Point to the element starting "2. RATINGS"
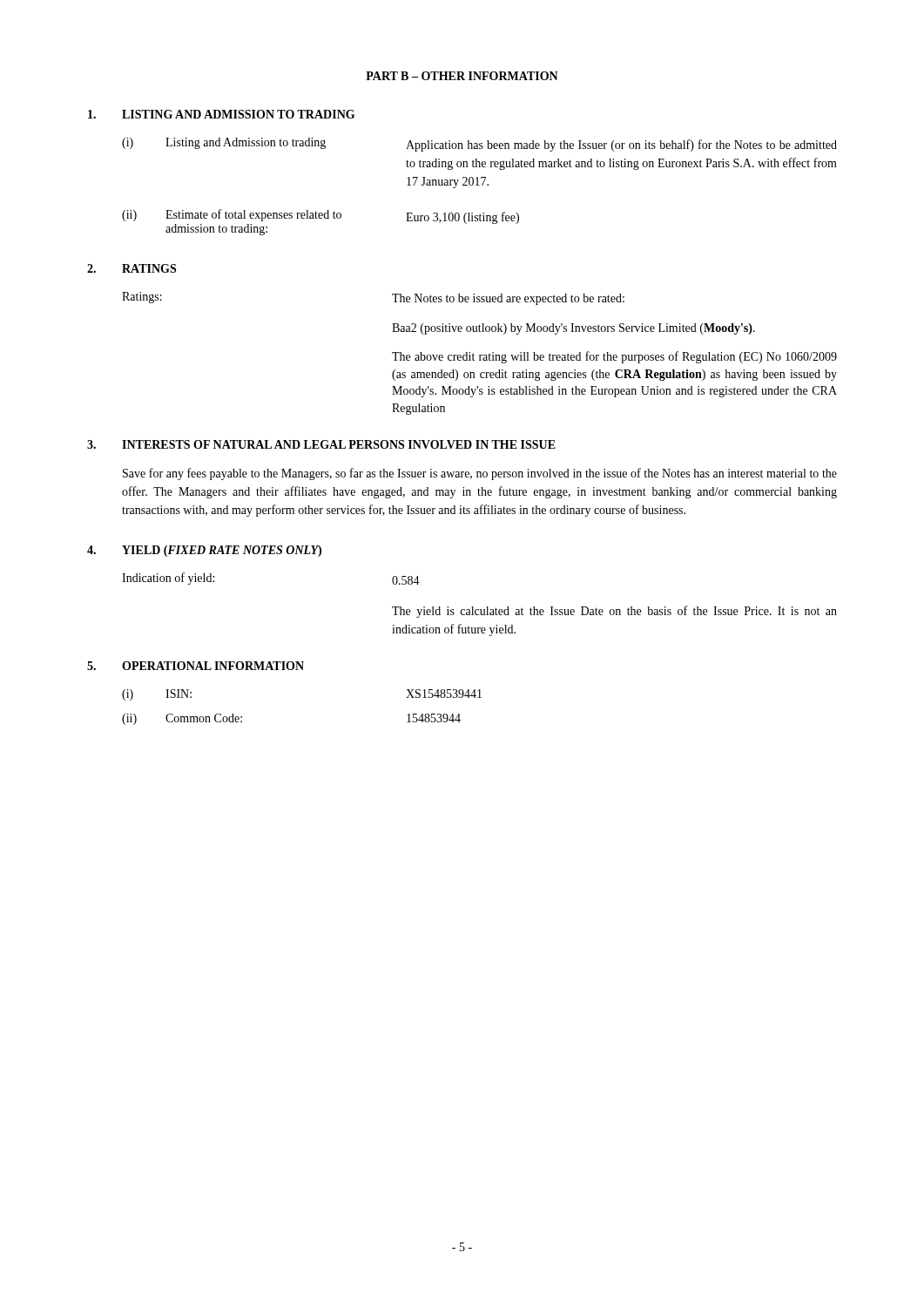 (x=132, y=269)
